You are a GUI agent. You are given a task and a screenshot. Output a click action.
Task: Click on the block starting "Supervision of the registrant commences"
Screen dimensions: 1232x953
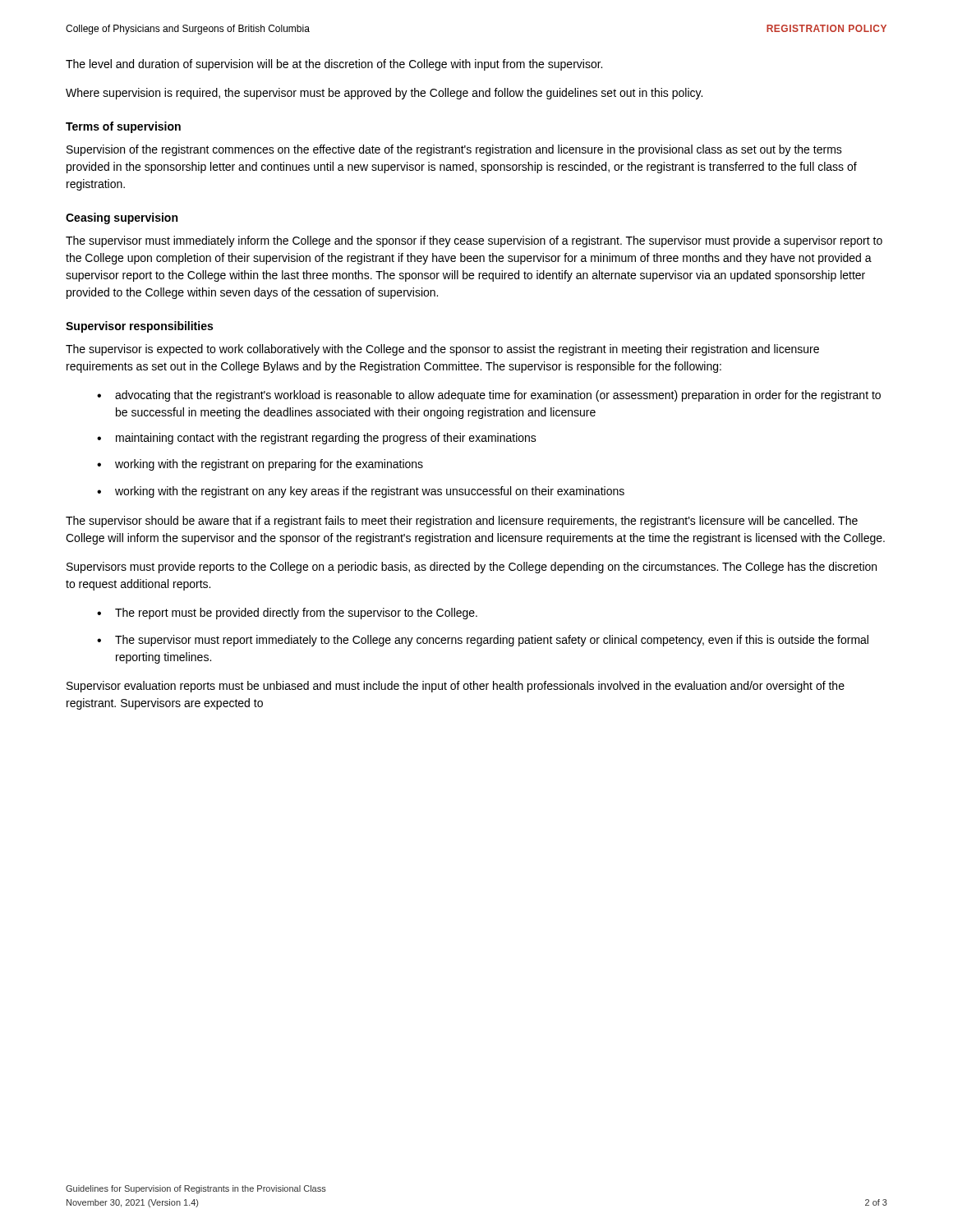(x=461, y=167)
